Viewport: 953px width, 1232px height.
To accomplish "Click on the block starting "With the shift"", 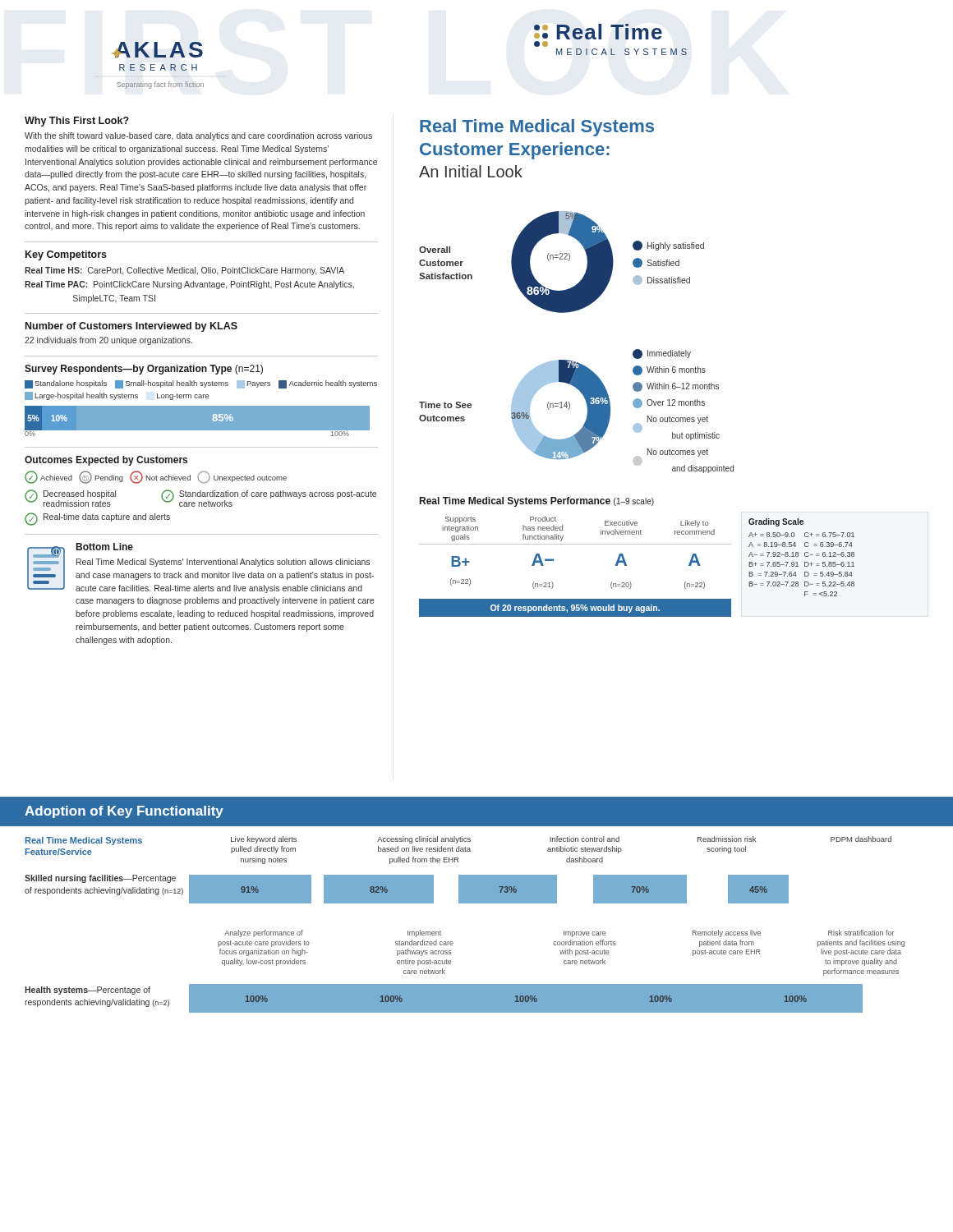I will point(201,181).
